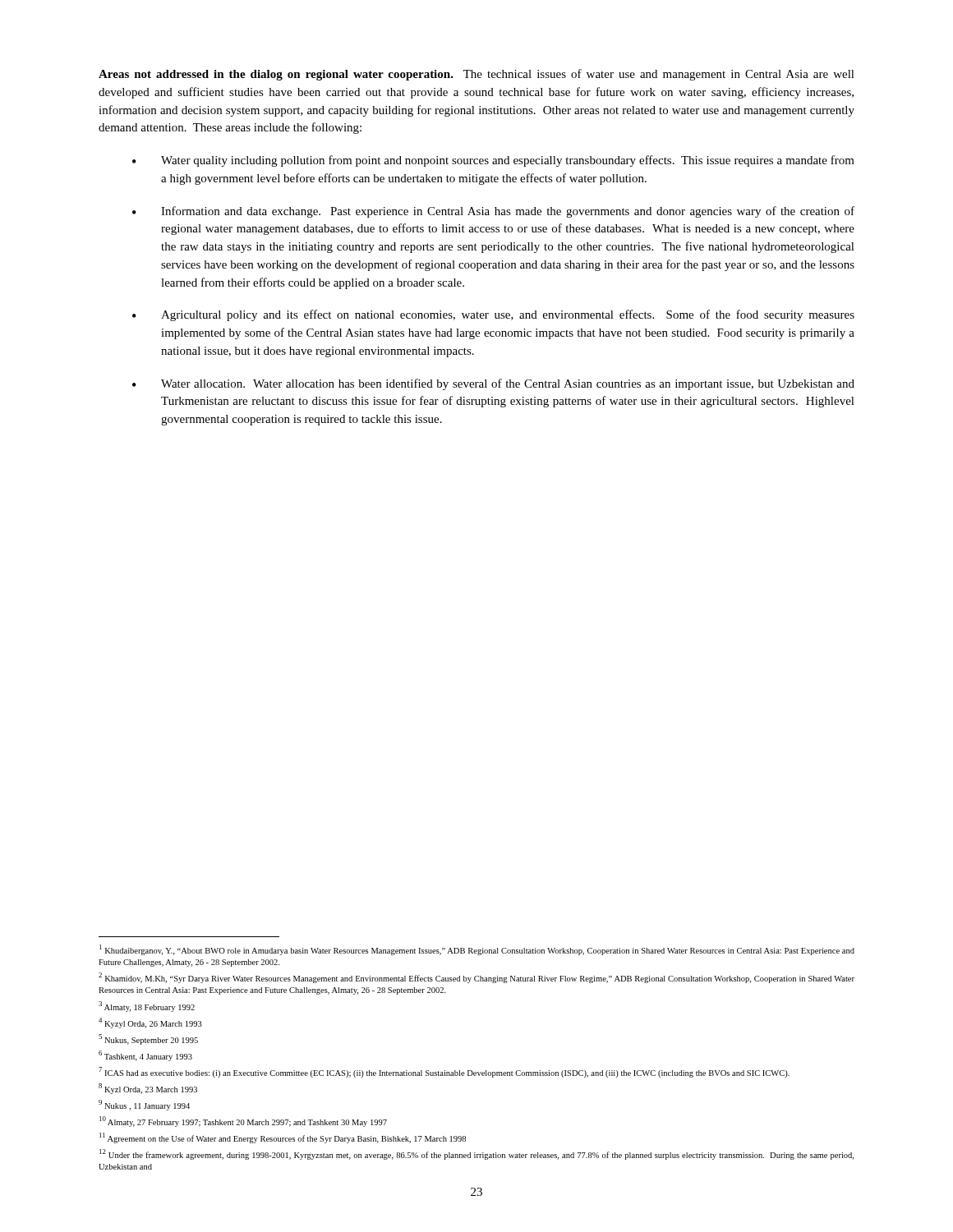The image size is (953, 1232).
Task: Locate the element starting "11 Agreement on the Use of Water"
Action: click(282, 1137)
